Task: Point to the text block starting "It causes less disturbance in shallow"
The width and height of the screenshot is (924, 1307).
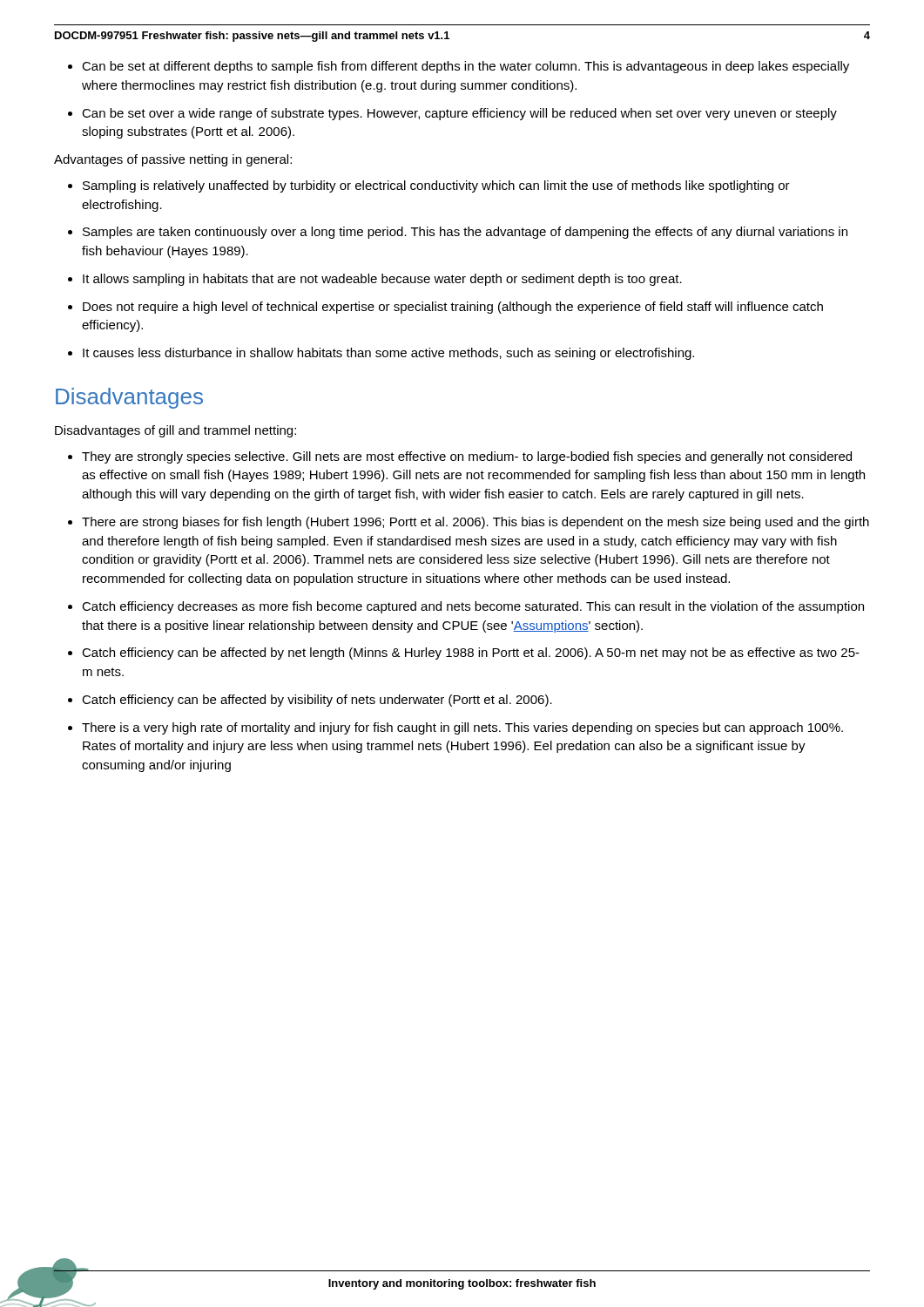Action: 389,352
